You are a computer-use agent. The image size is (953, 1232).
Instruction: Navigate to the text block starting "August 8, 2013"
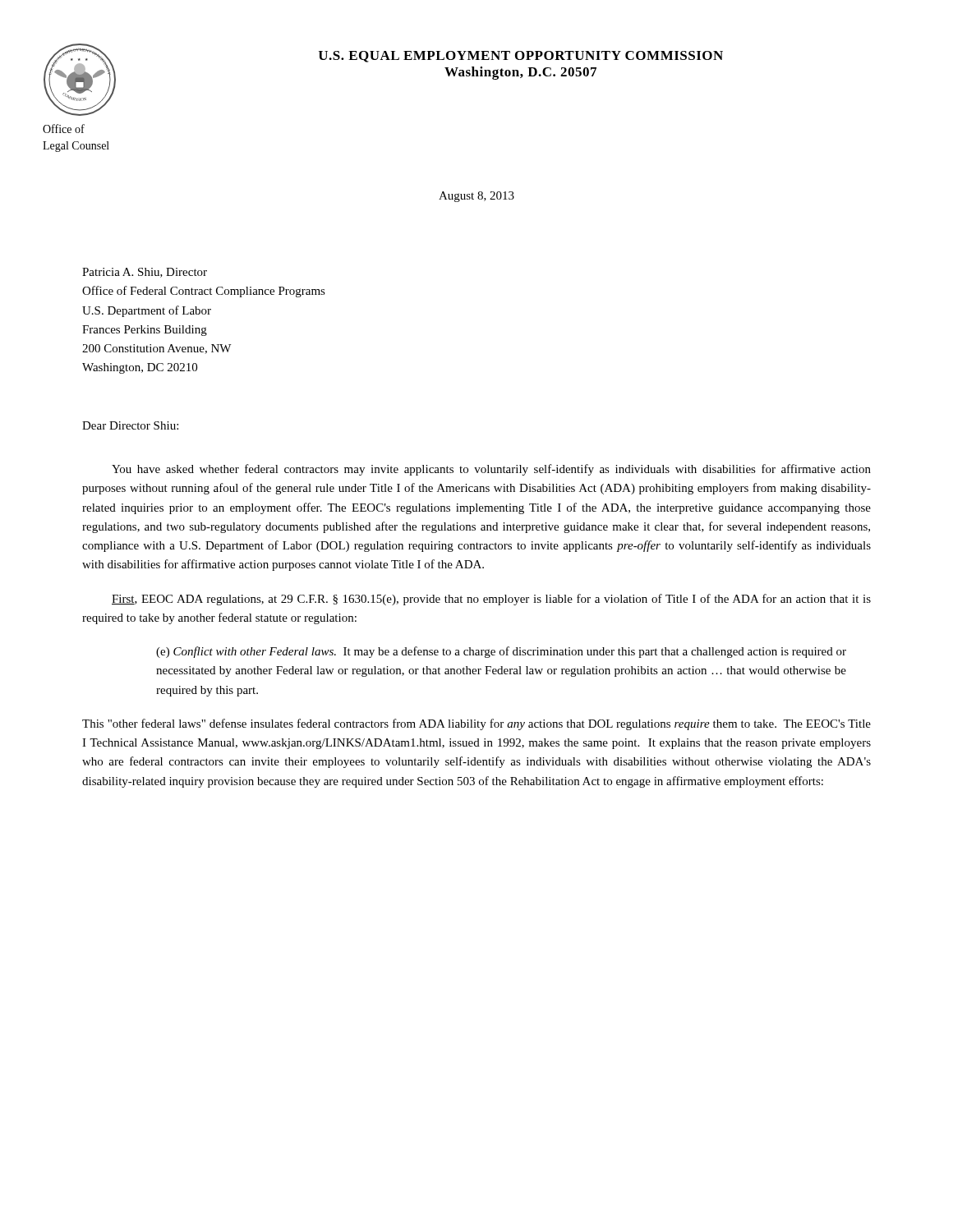(476, 195)
